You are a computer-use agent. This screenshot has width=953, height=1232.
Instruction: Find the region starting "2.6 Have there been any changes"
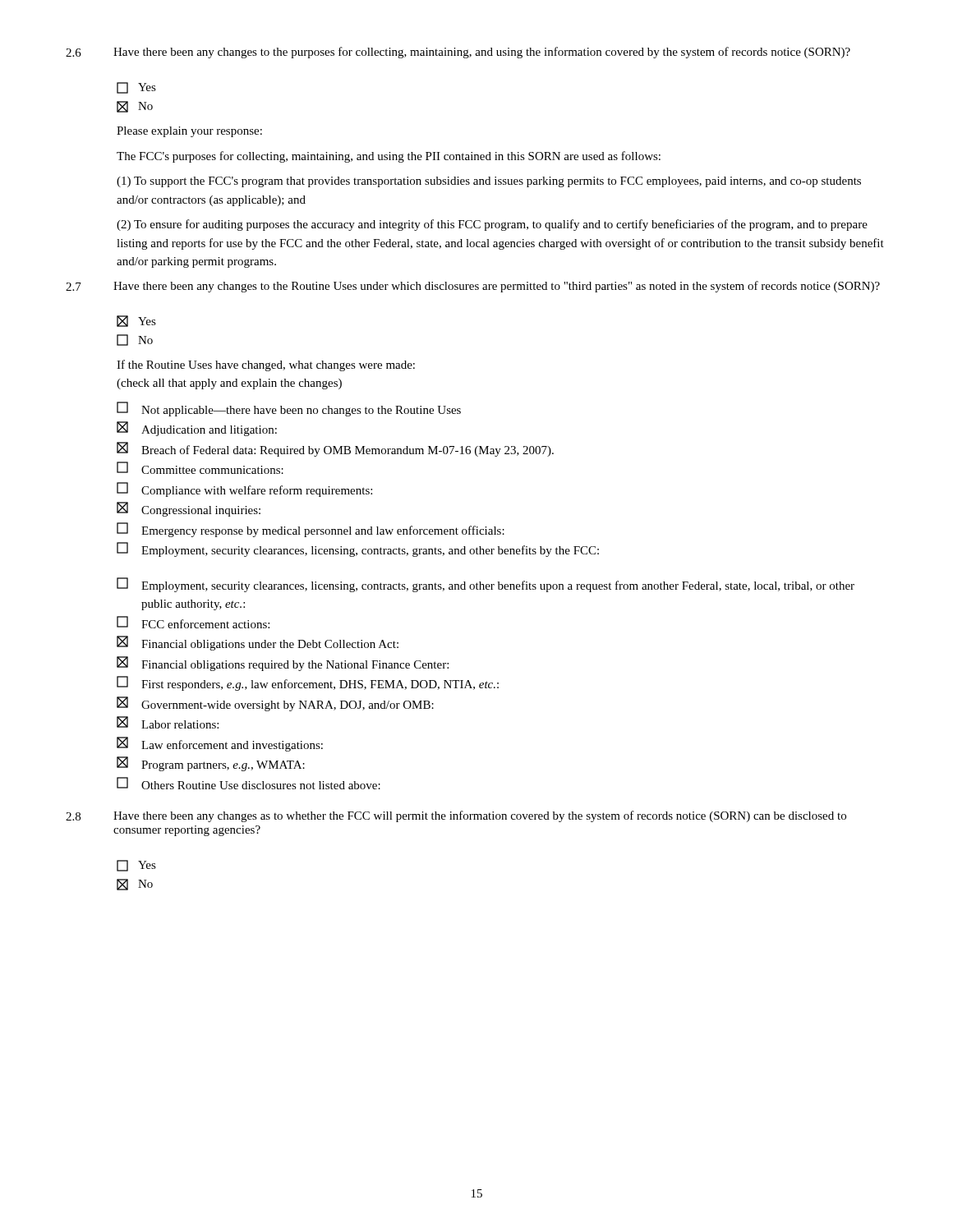(x=476, y=55)
